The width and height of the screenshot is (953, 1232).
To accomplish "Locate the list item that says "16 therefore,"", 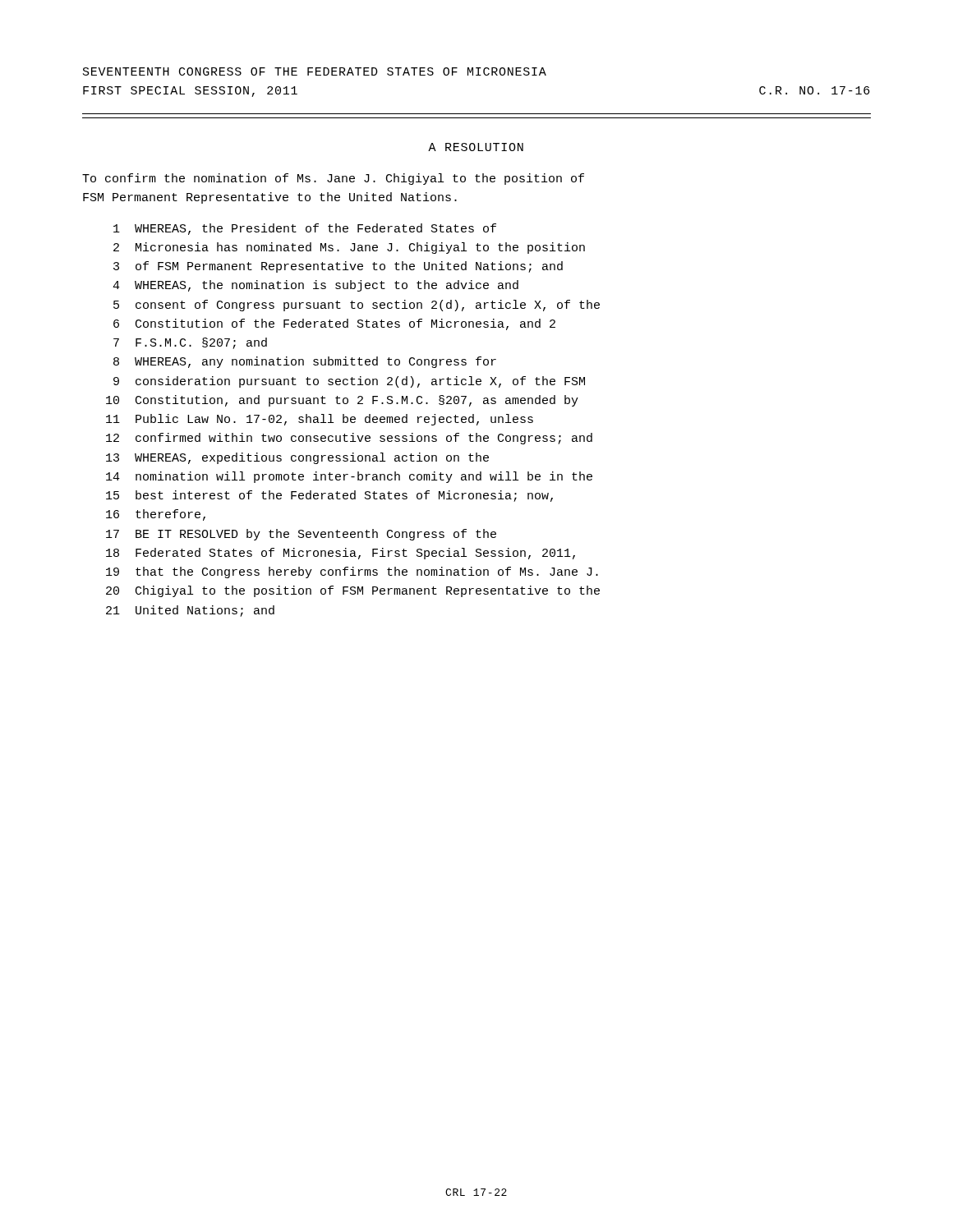I will (x=156, y=515).
